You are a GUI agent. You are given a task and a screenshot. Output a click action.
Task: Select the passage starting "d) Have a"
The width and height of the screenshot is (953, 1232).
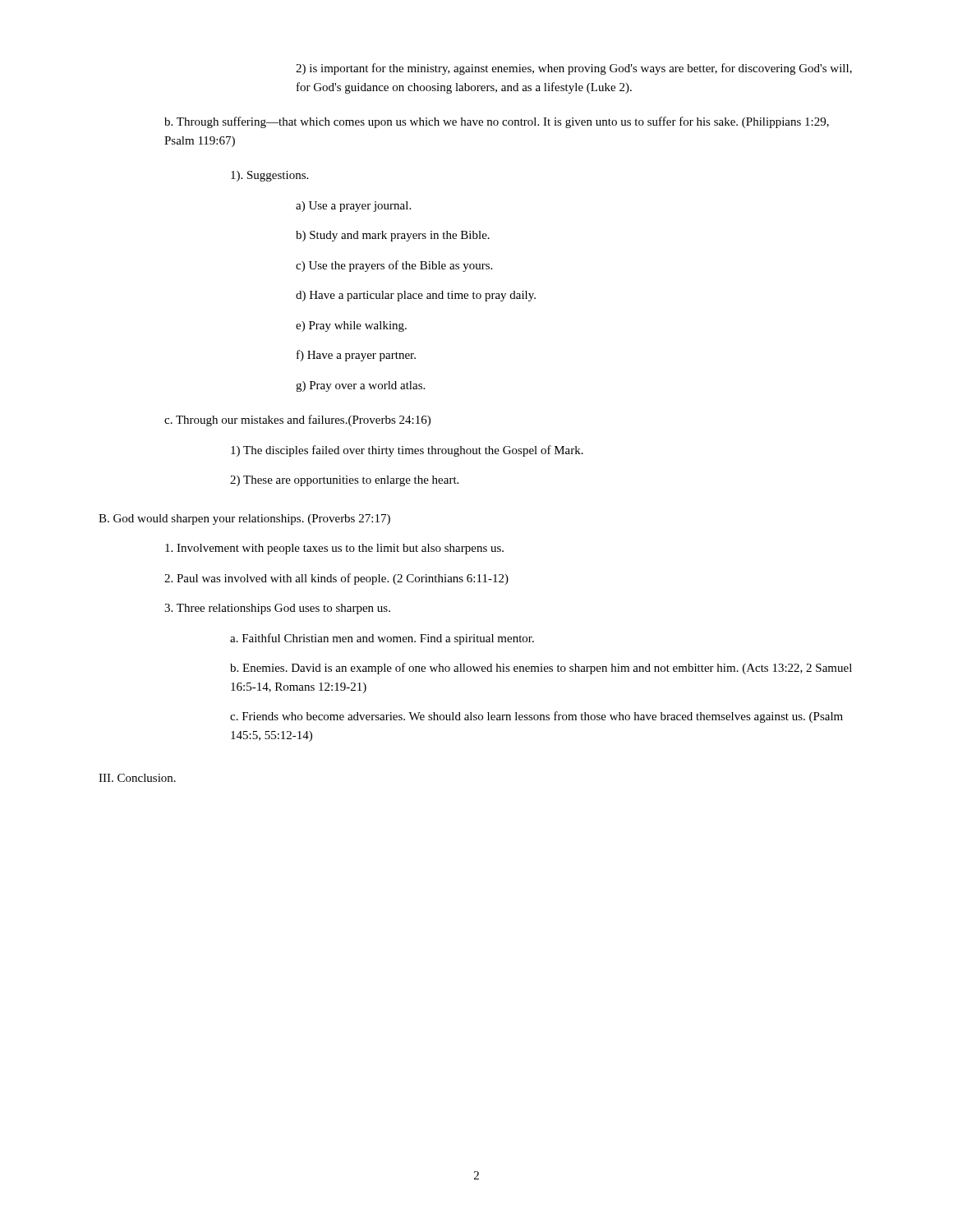pyautogui.click(x=416, y=295)
